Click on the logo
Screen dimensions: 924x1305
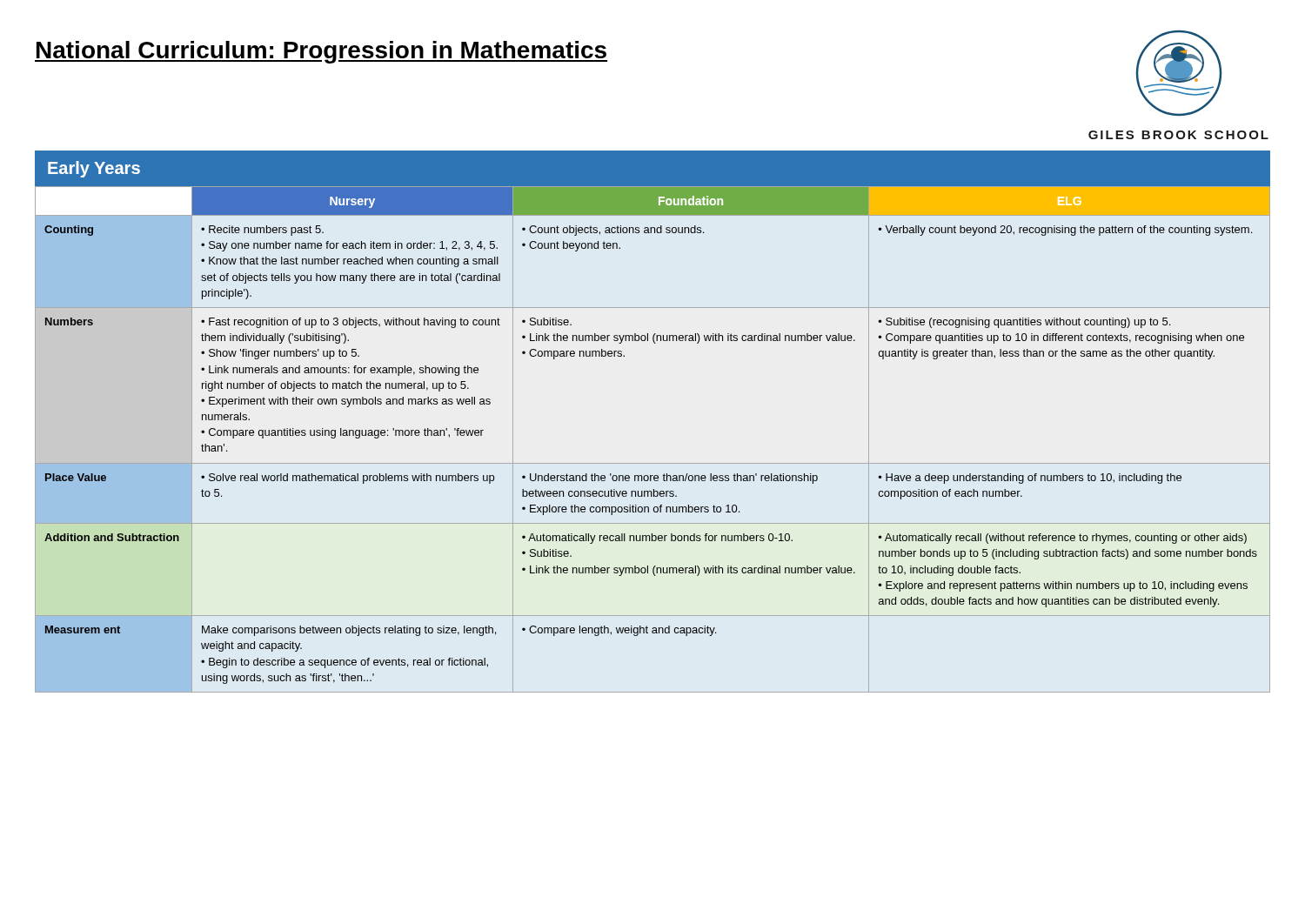pos(1179,85)
